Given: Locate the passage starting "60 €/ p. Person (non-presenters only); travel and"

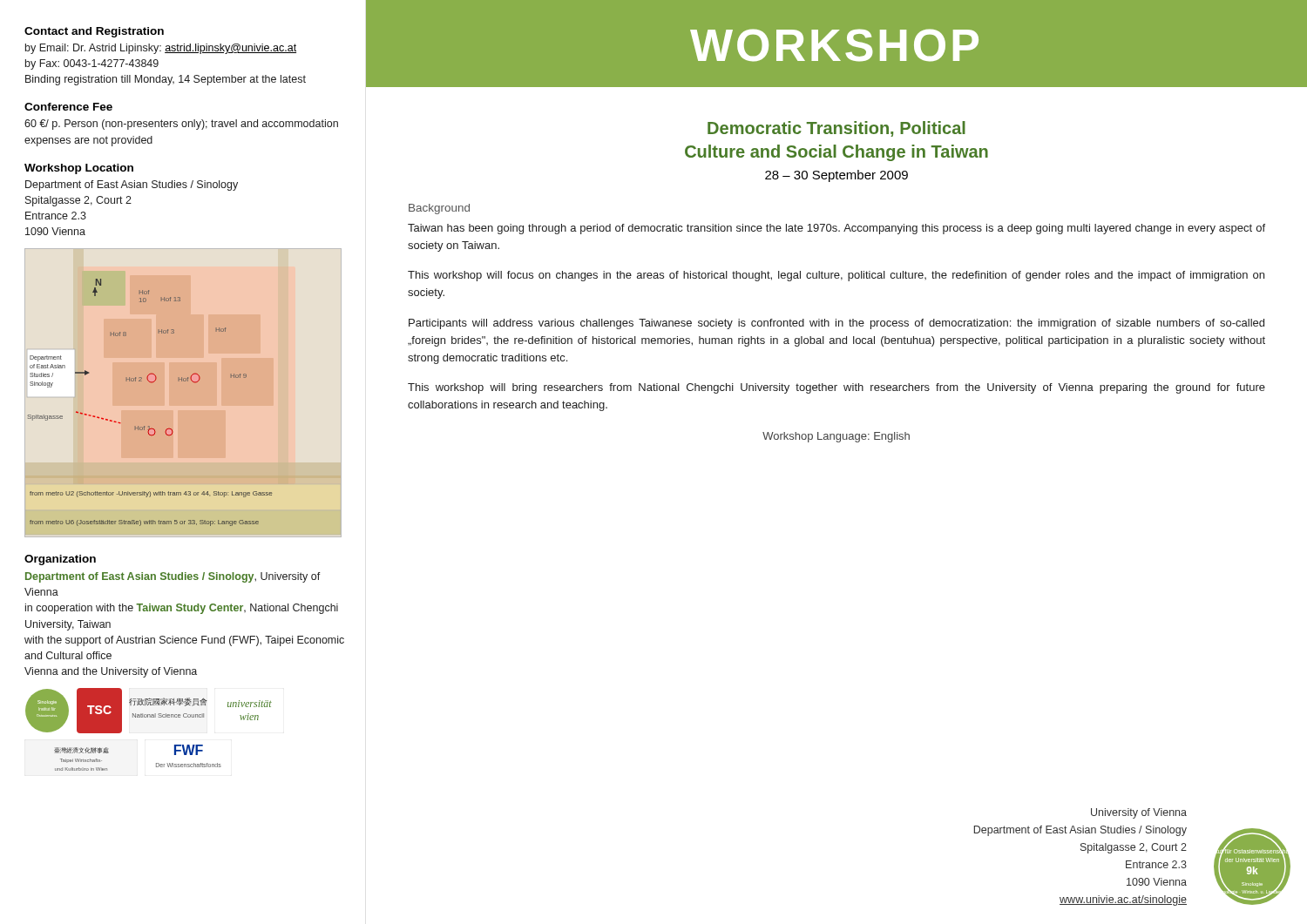Looking at the screenshot, I should pyautogui.click(x=182, y=132).
